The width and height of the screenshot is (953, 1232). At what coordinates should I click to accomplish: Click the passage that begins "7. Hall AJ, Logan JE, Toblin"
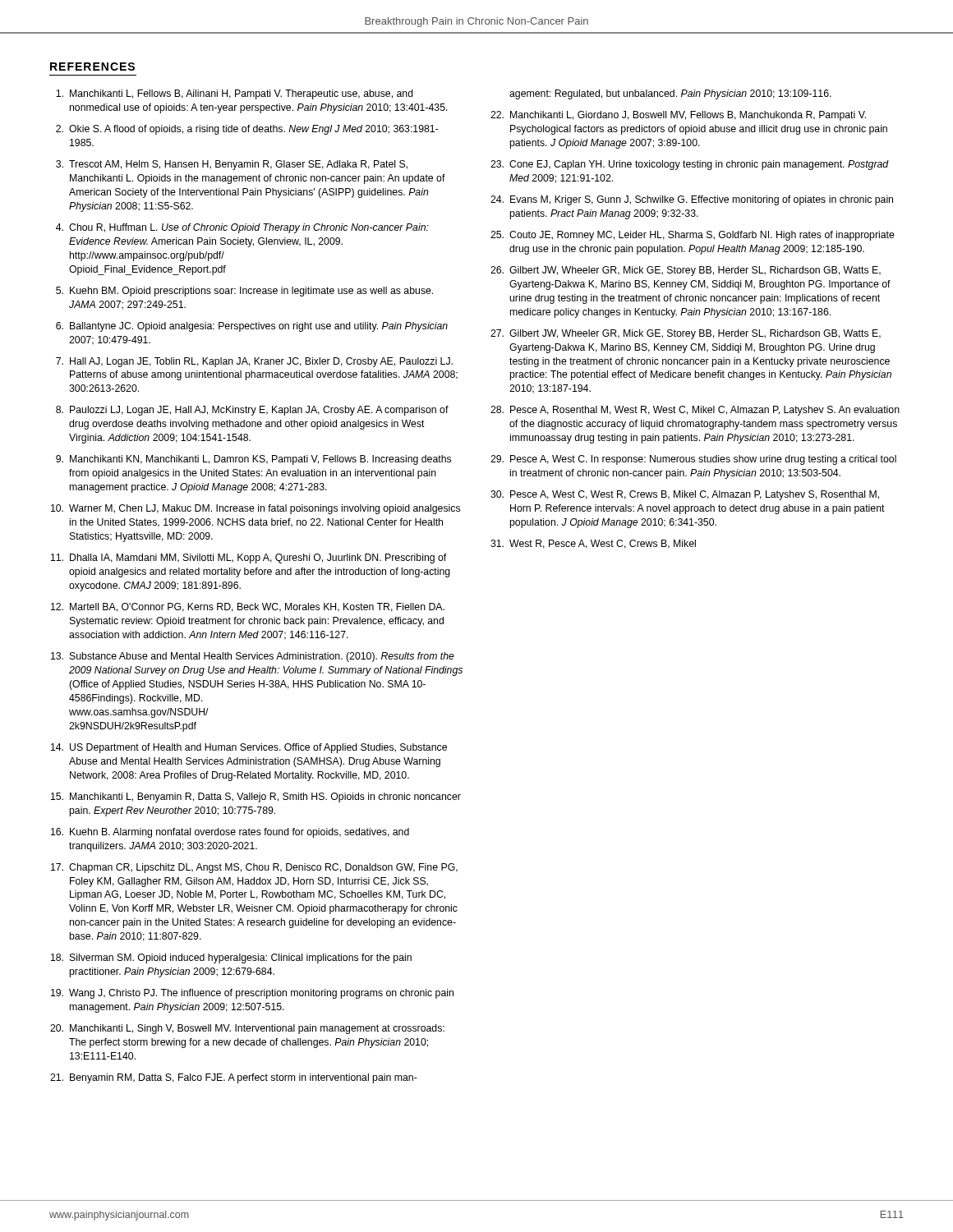pyautogui.click(x=256, y=375)
